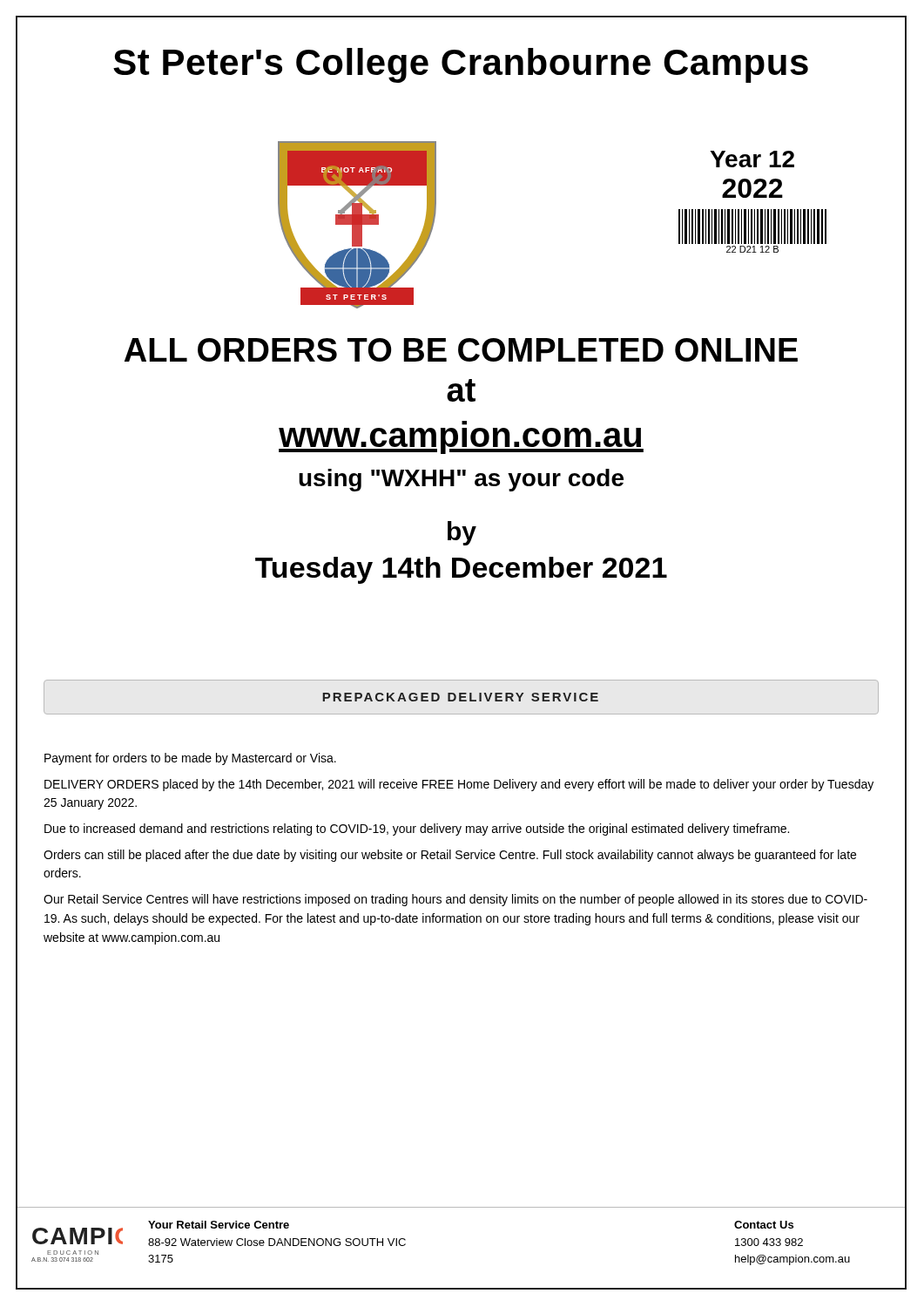Select the text block containing "Year 12 2022 22 D21"

752,200
